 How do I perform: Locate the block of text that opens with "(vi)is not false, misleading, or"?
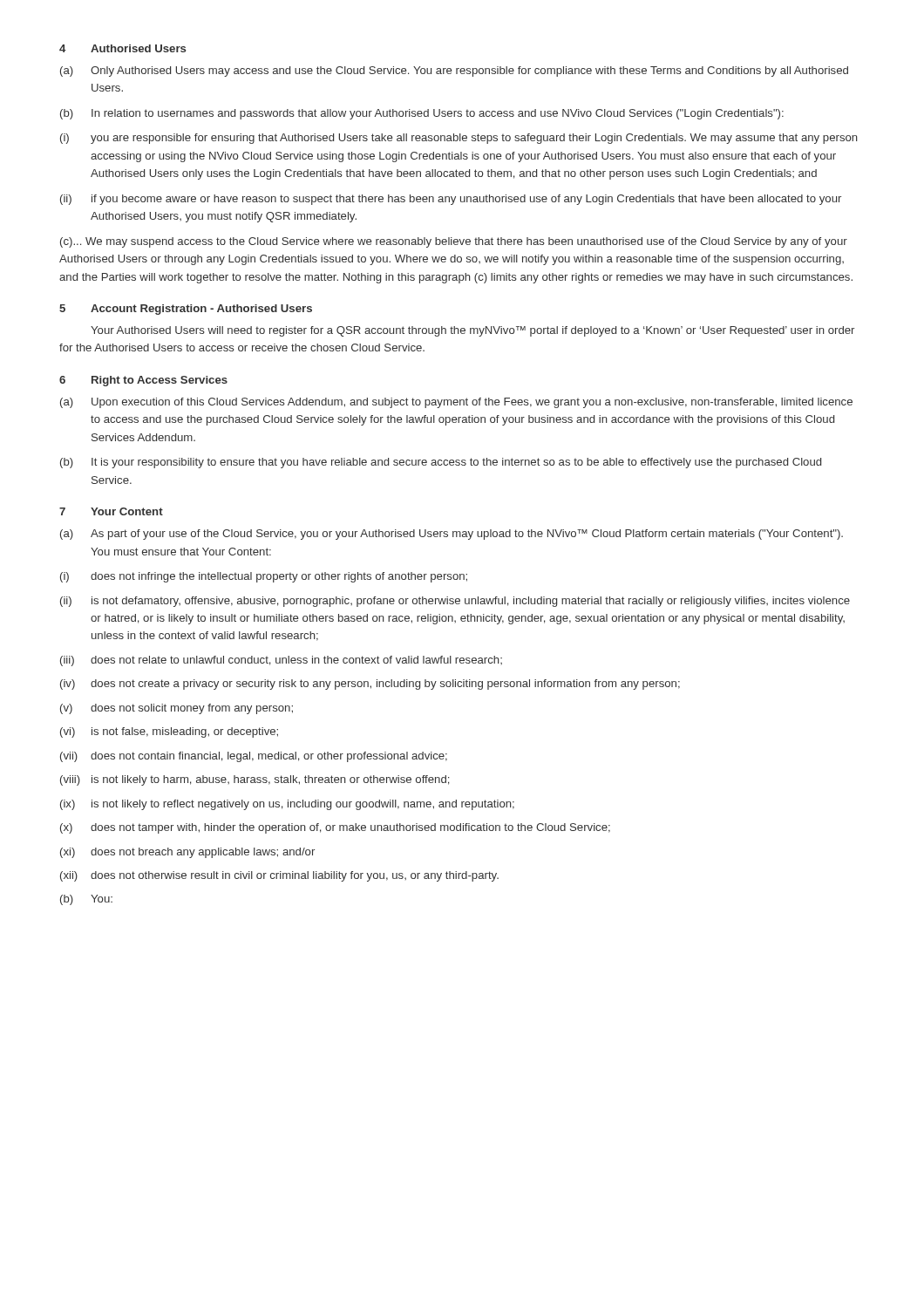[169, 732]
